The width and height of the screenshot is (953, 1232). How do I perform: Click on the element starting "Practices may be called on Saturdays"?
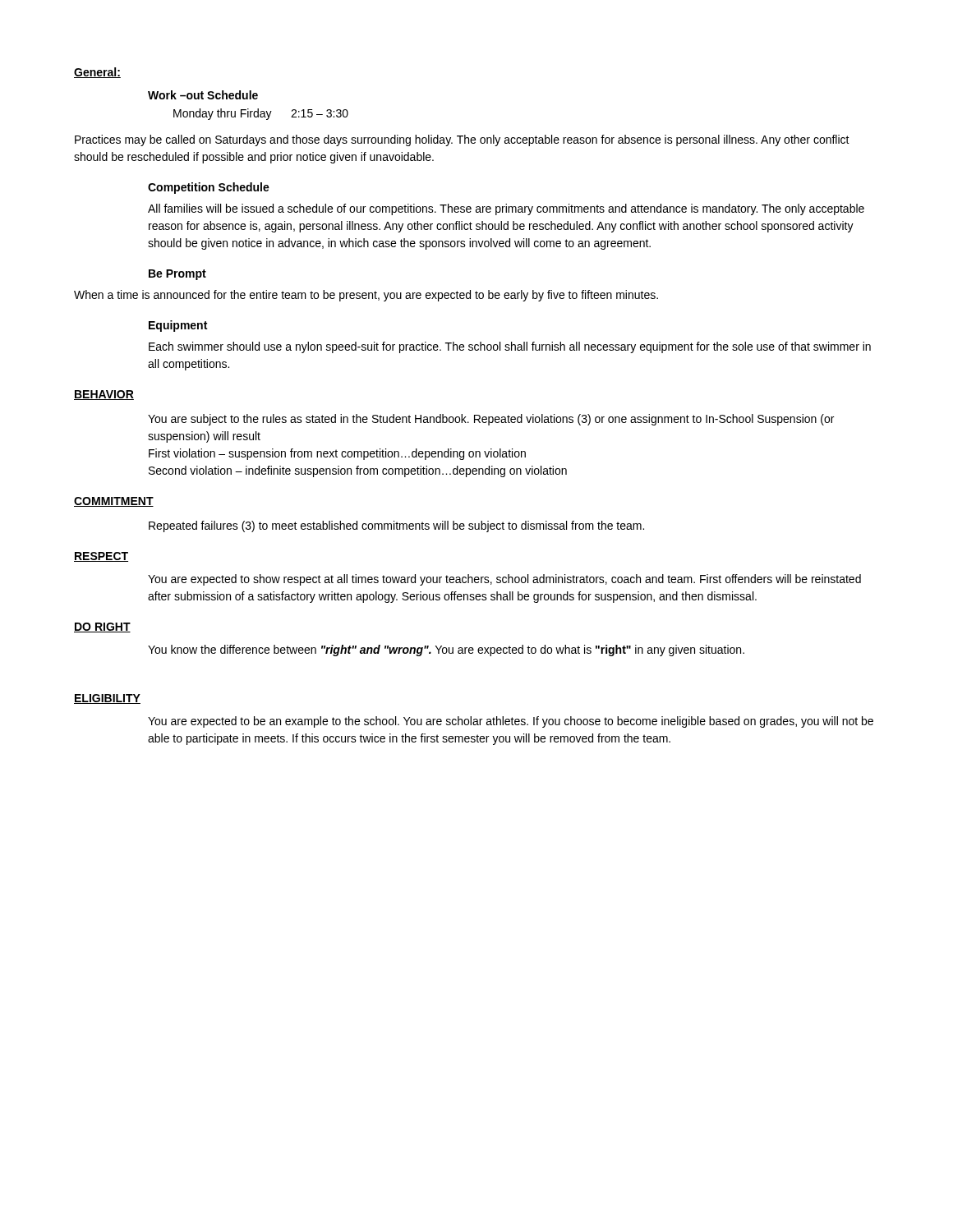[461, 148]
